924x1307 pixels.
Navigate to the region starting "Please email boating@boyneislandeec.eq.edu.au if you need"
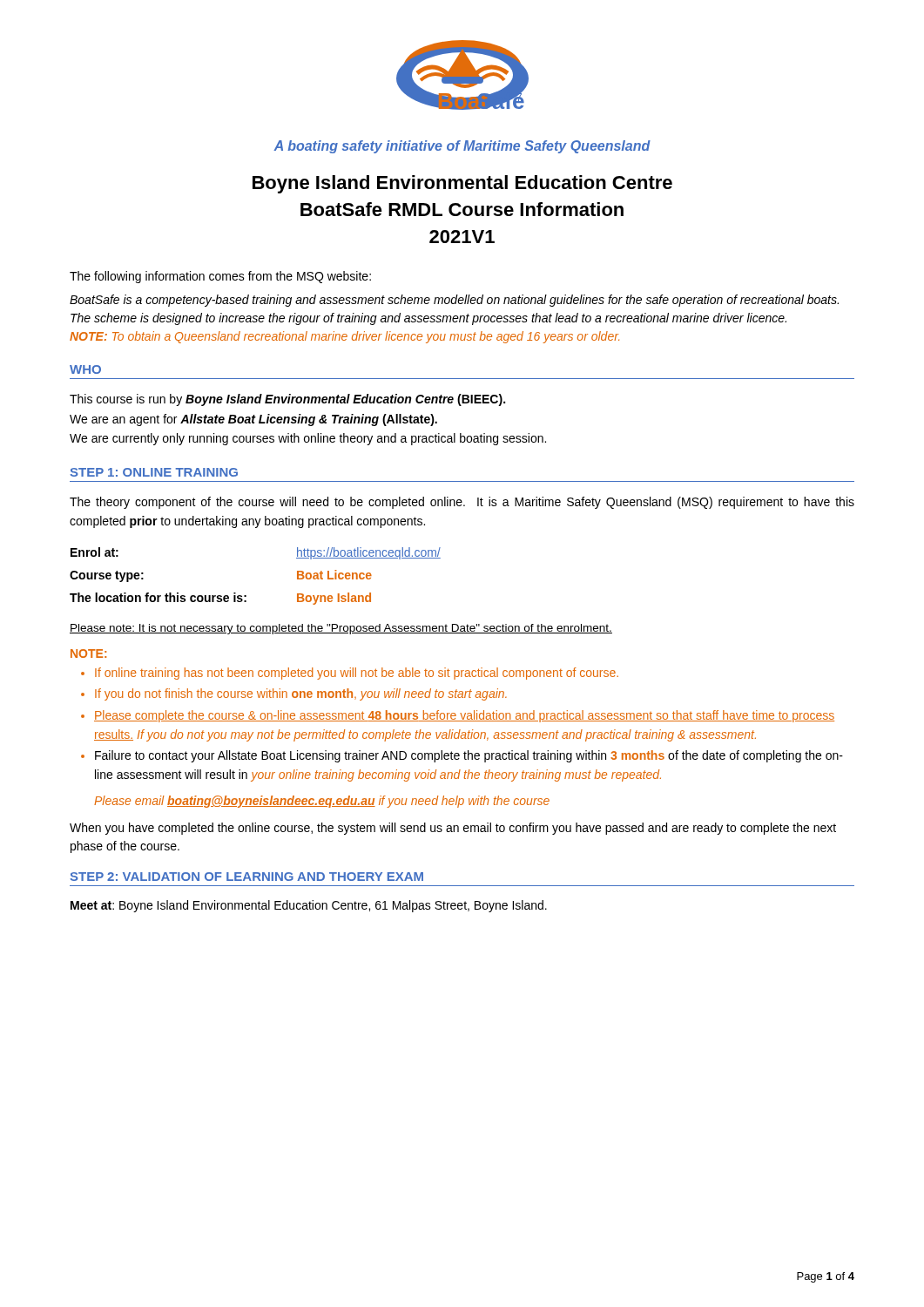(322, 800)
